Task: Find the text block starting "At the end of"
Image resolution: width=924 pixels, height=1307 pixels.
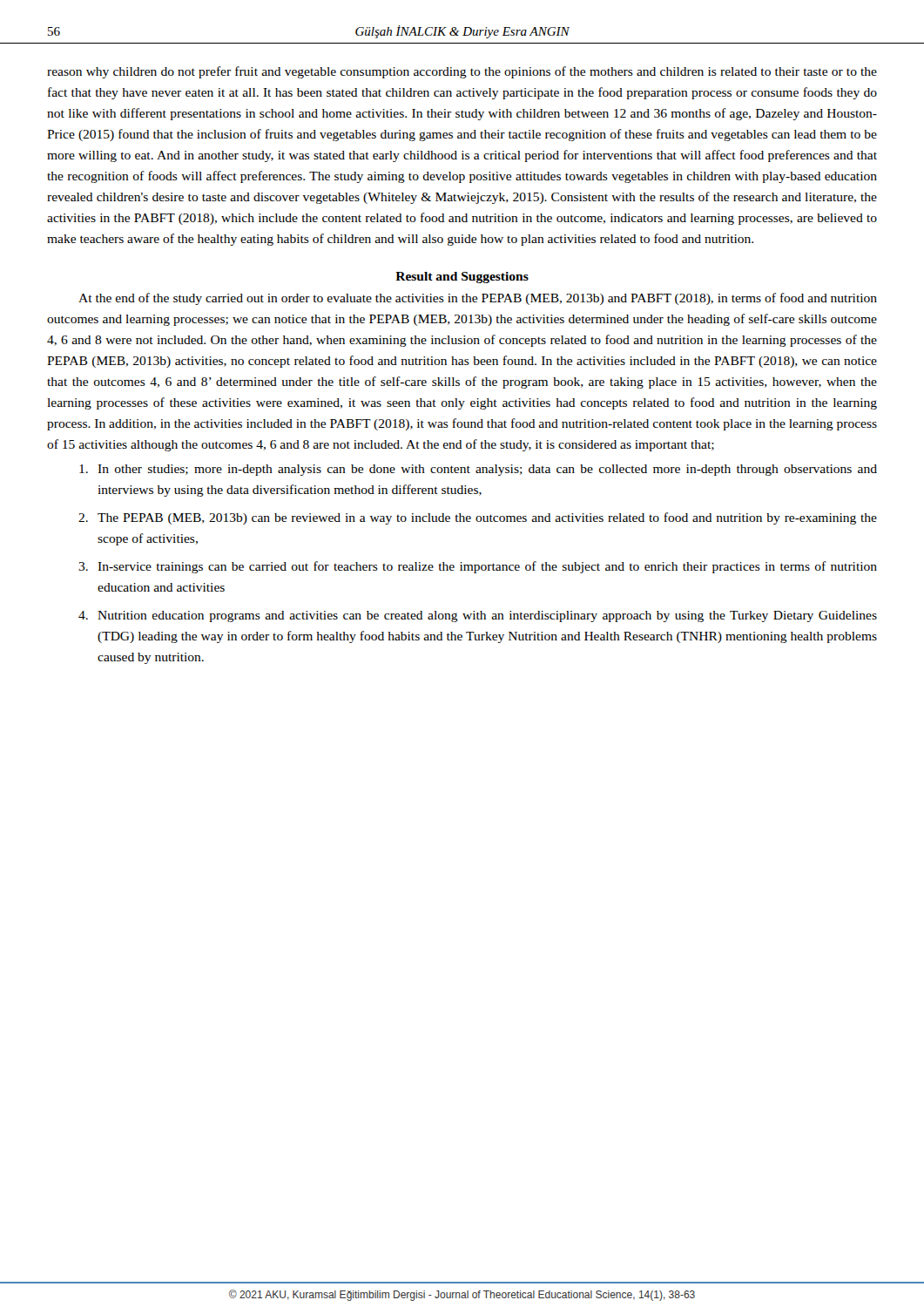Action: pyautogui.click(x=462, y=371)
